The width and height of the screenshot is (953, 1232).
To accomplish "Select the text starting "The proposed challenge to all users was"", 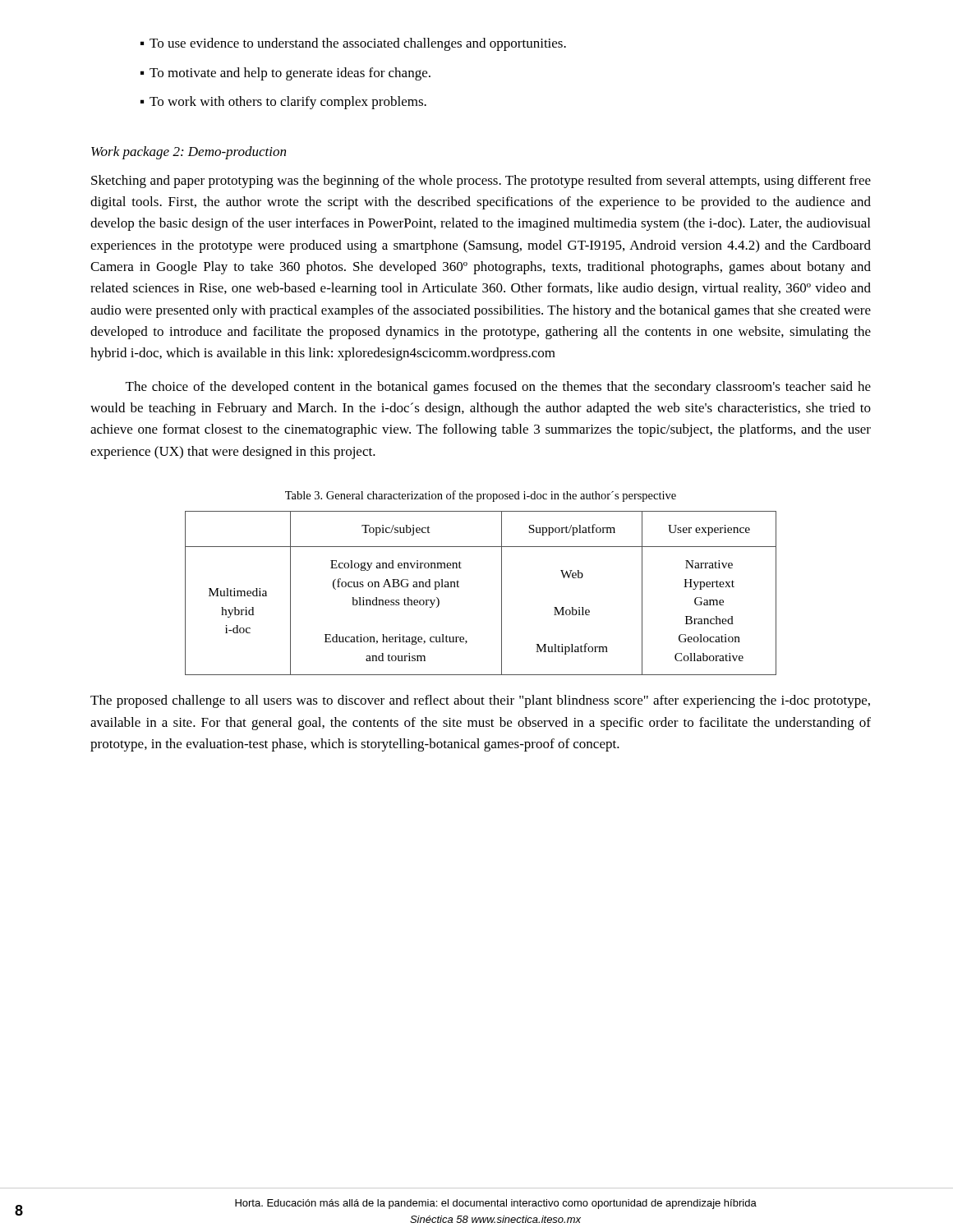I will (x=481, y=722).
